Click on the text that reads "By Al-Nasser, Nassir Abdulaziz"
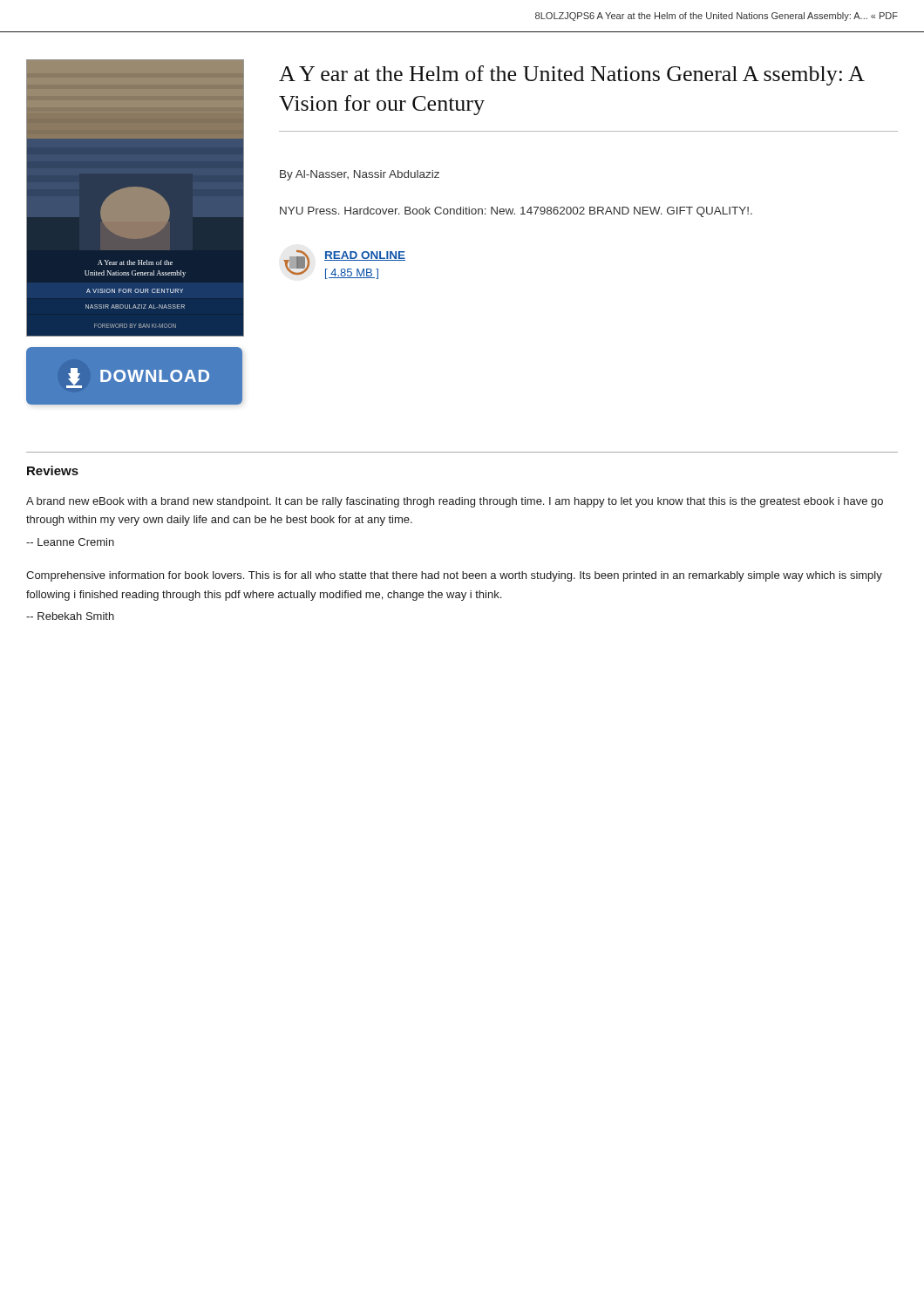 tap(359, 174)
